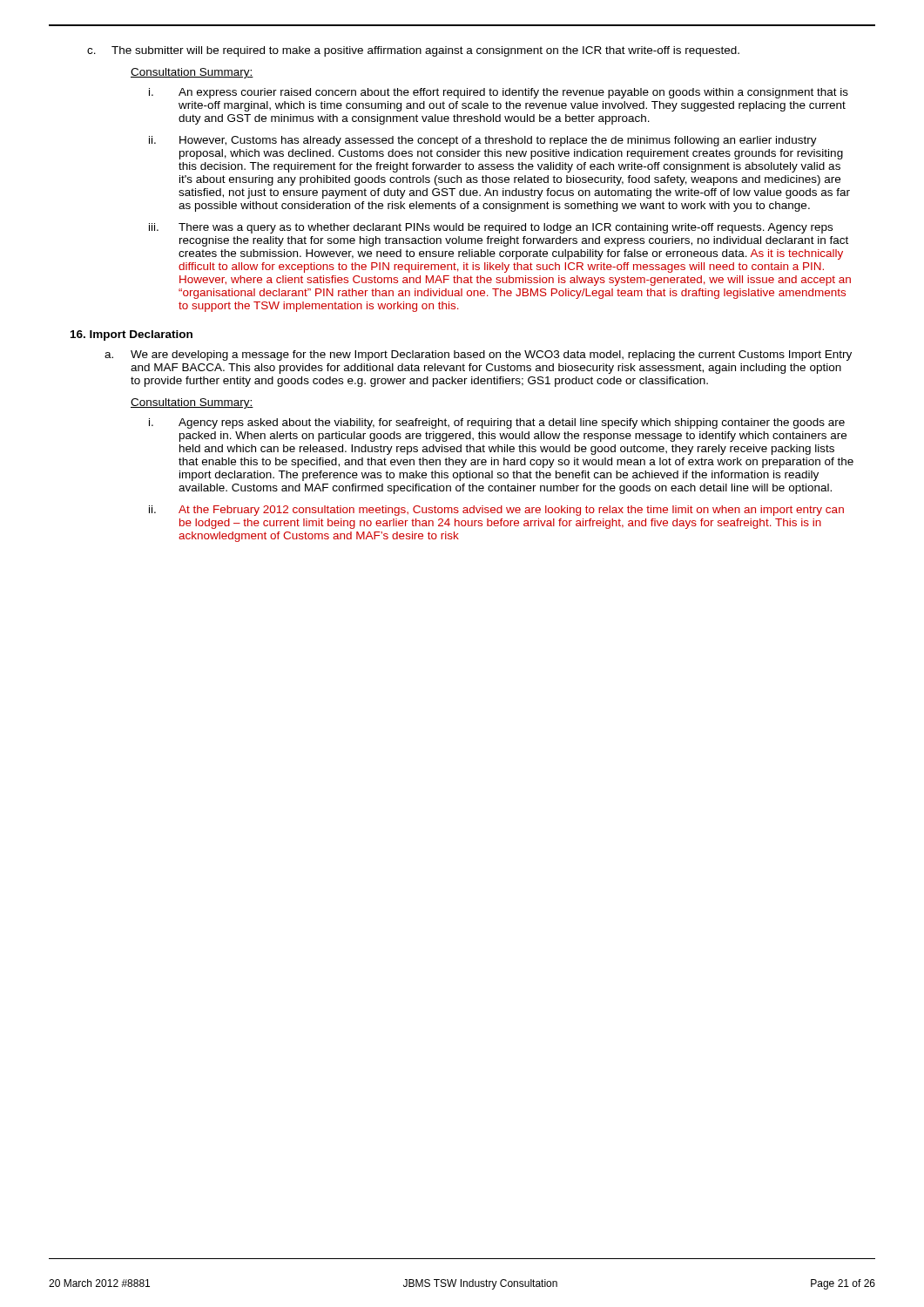Where is the passage that starts "iii. There was a query as to whether"?
This screenshot has height=1307, width=924.
pyautogui.click(x=501, y=266)
